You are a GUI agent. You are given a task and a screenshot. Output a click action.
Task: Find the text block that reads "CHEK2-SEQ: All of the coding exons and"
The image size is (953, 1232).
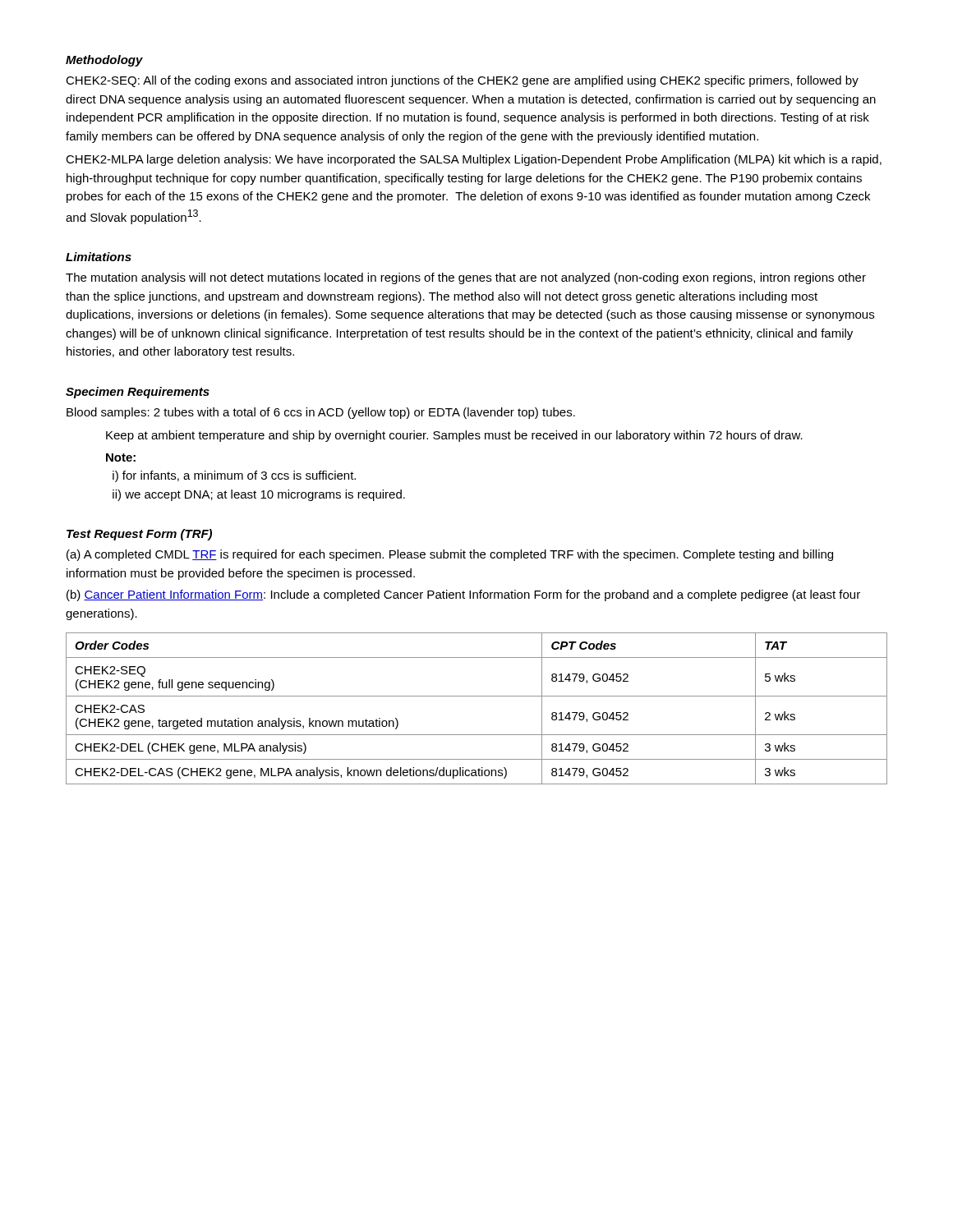471,108
